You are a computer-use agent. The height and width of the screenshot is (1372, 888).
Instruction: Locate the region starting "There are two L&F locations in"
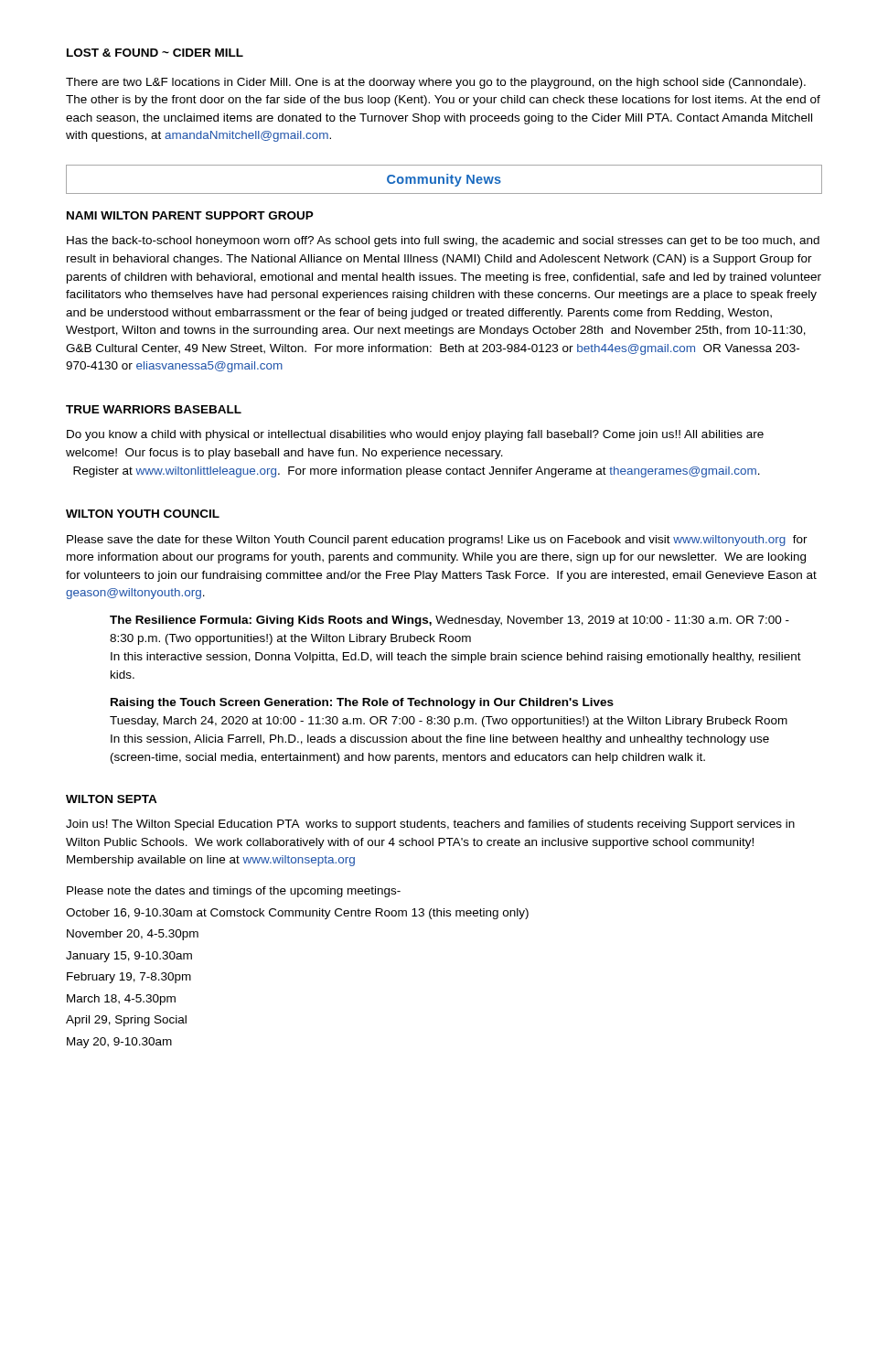click(x=444, y=109)
